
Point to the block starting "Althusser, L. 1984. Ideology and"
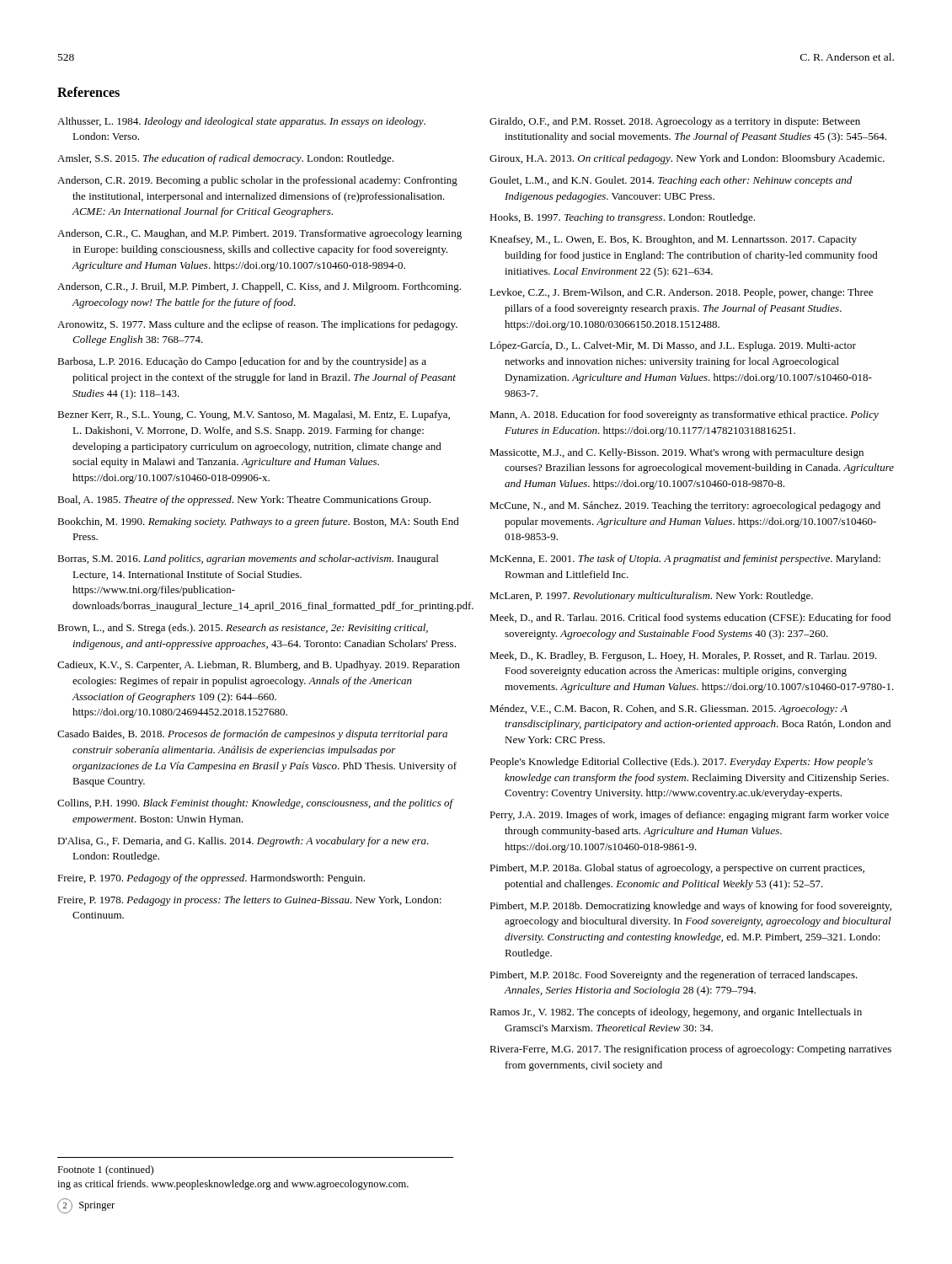[242, 129]
